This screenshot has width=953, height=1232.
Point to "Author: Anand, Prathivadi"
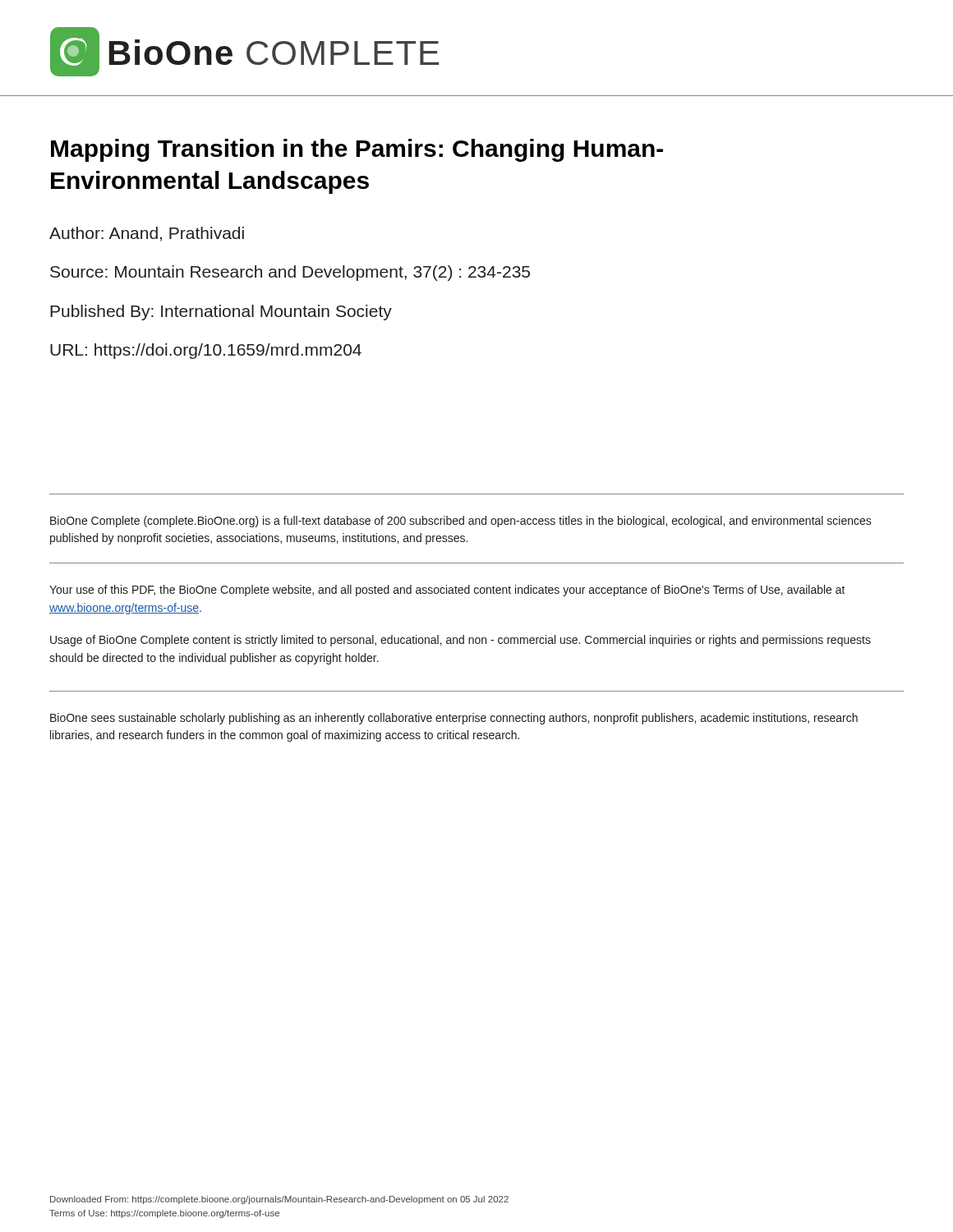pyautogui.click(x=147, y=233)
